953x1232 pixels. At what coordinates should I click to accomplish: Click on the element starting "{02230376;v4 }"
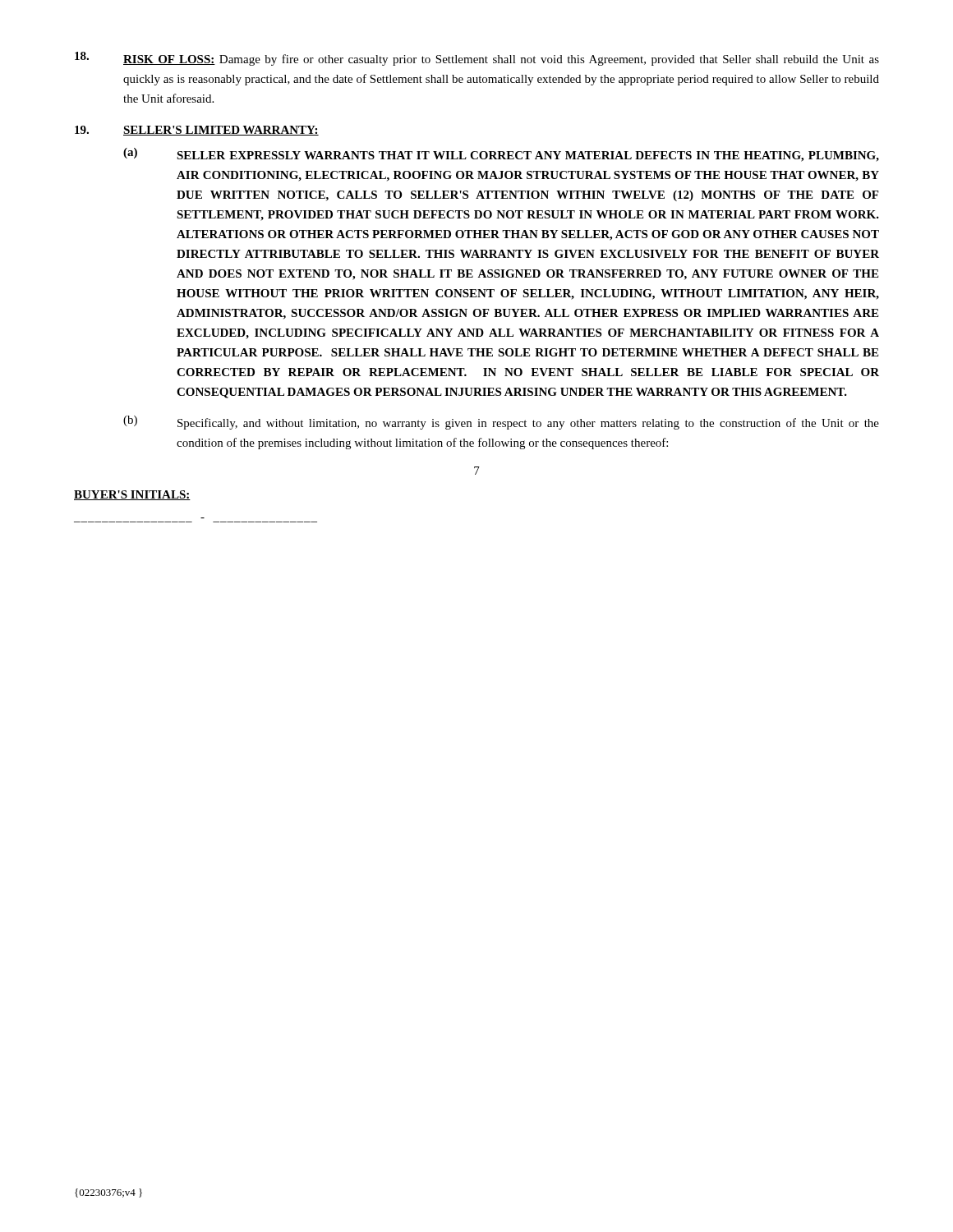109,1192
